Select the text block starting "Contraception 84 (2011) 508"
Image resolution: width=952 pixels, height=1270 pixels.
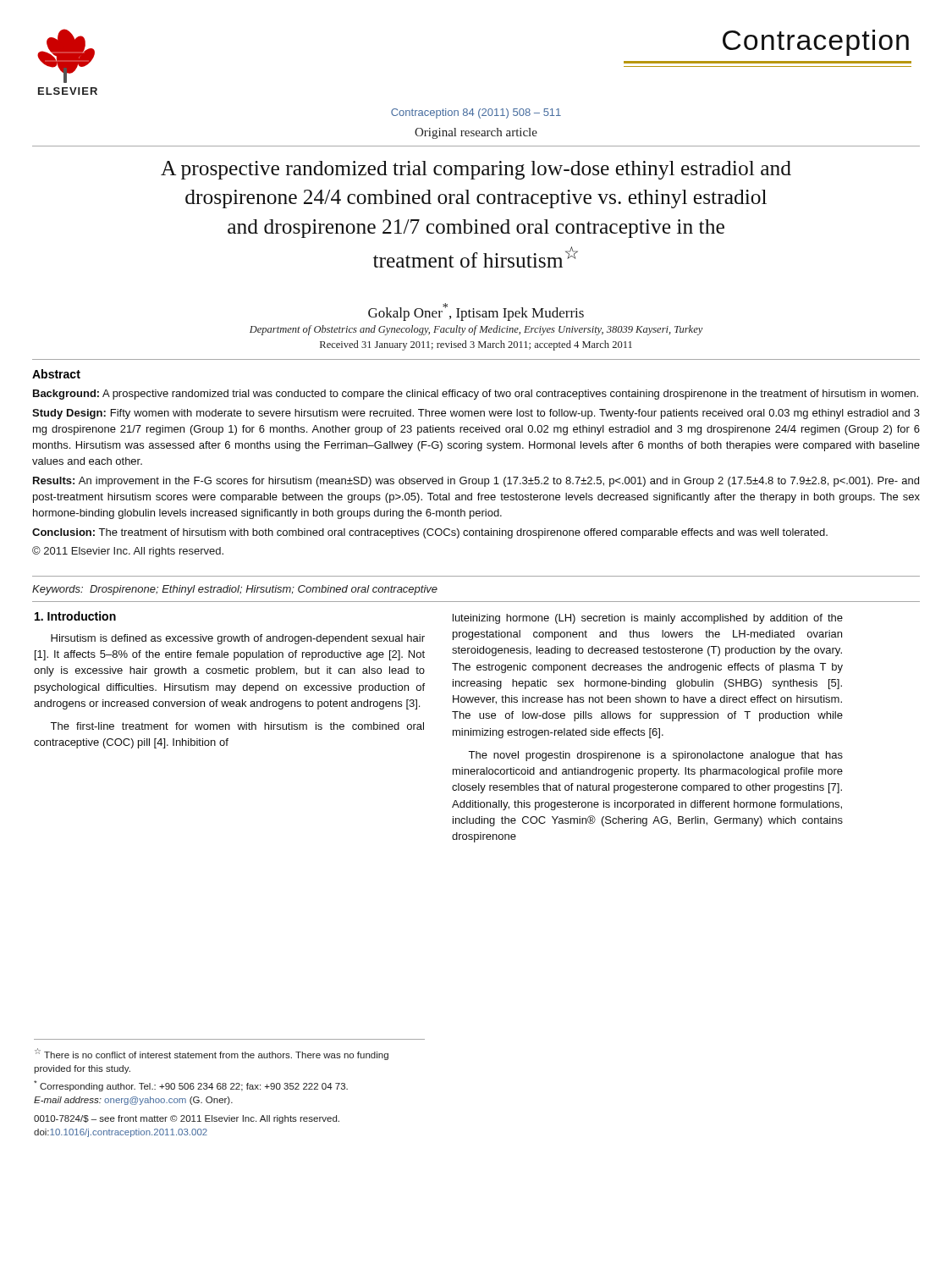point(476,112)
